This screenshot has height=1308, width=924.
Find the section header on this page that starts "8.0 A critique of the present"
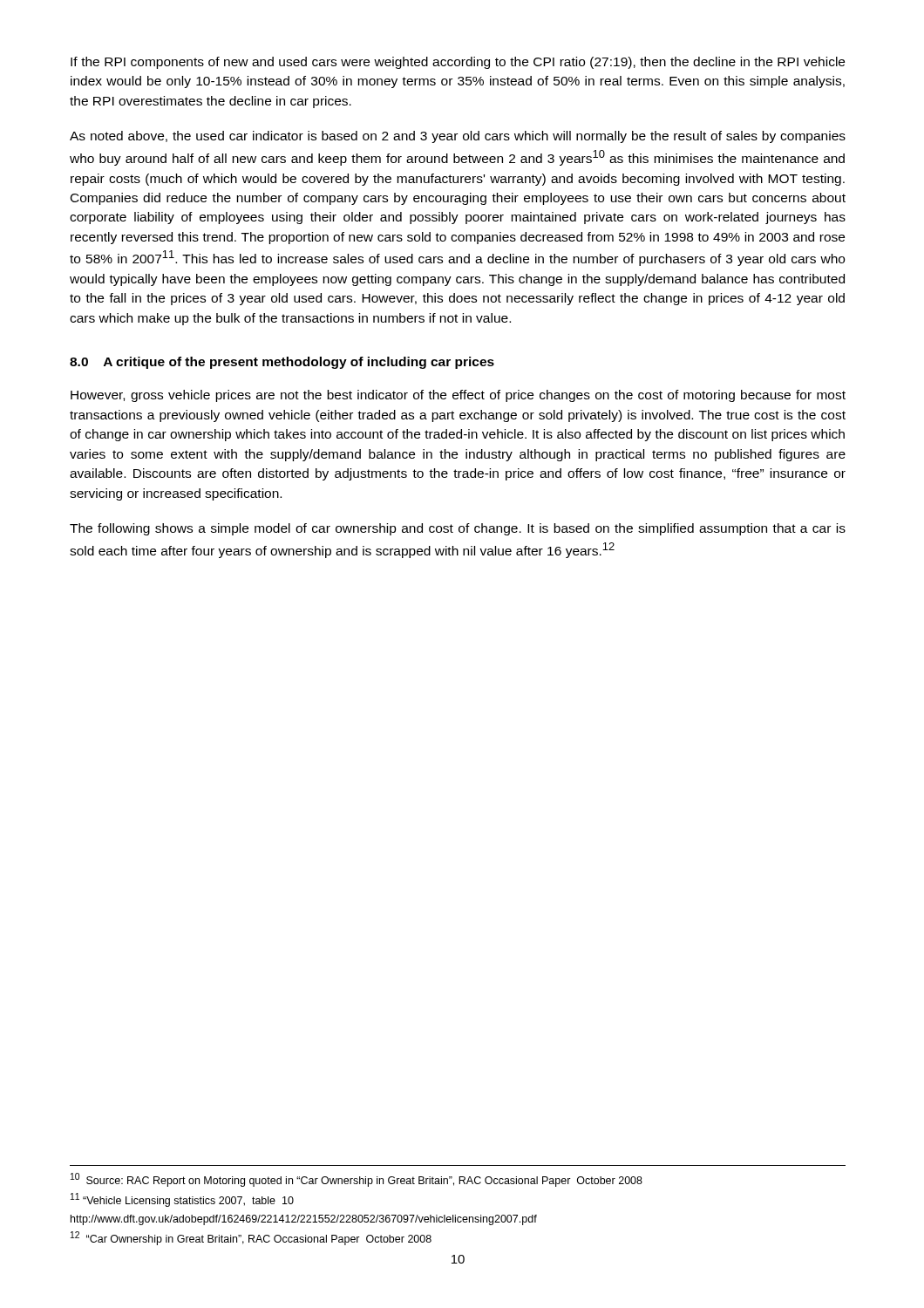pos(282,362)
